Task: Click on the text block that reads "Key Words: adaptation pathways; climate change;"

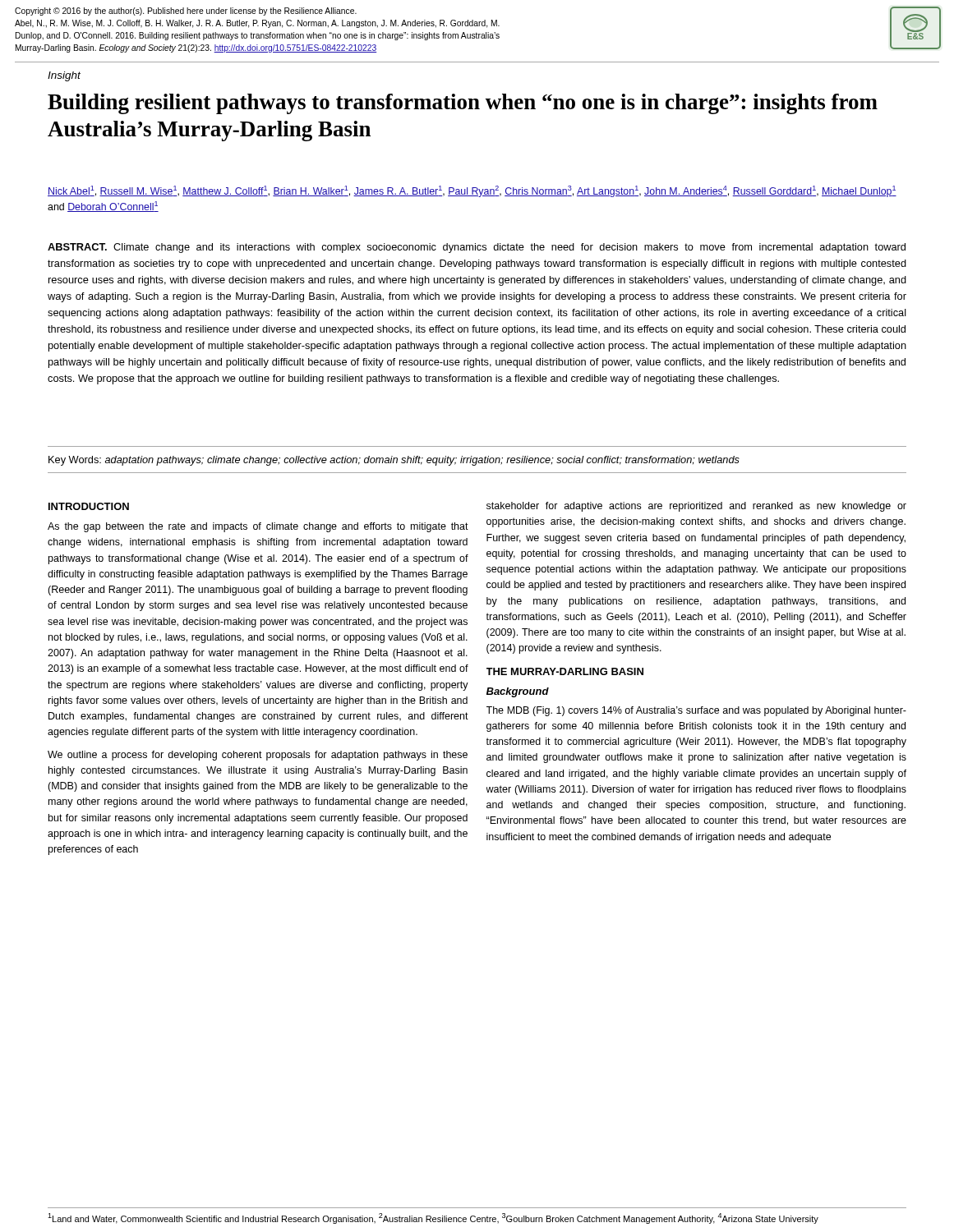Action: click(394, 460)
